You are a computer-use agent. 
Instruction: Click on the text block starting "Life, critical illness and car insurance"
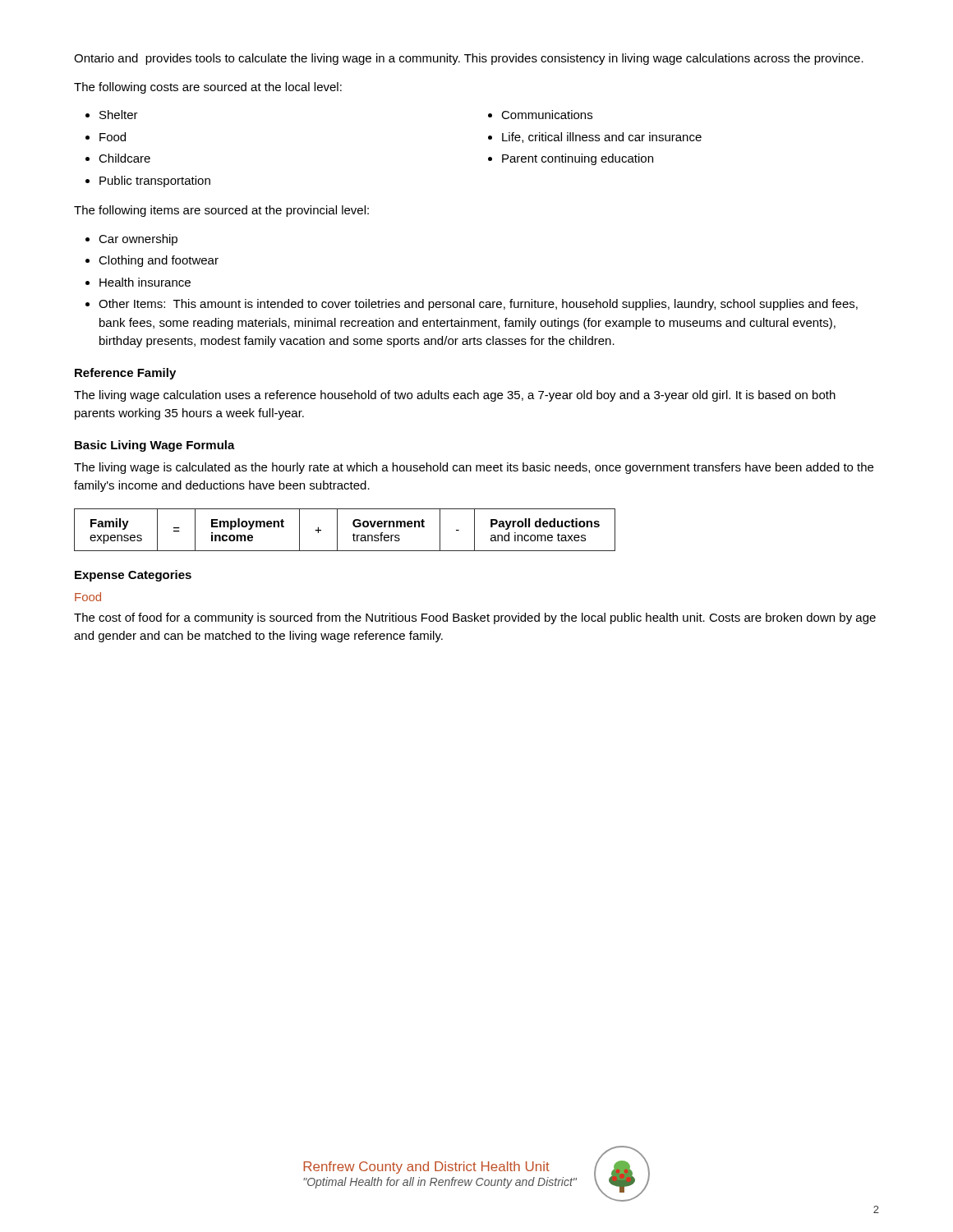coord(601,136)
